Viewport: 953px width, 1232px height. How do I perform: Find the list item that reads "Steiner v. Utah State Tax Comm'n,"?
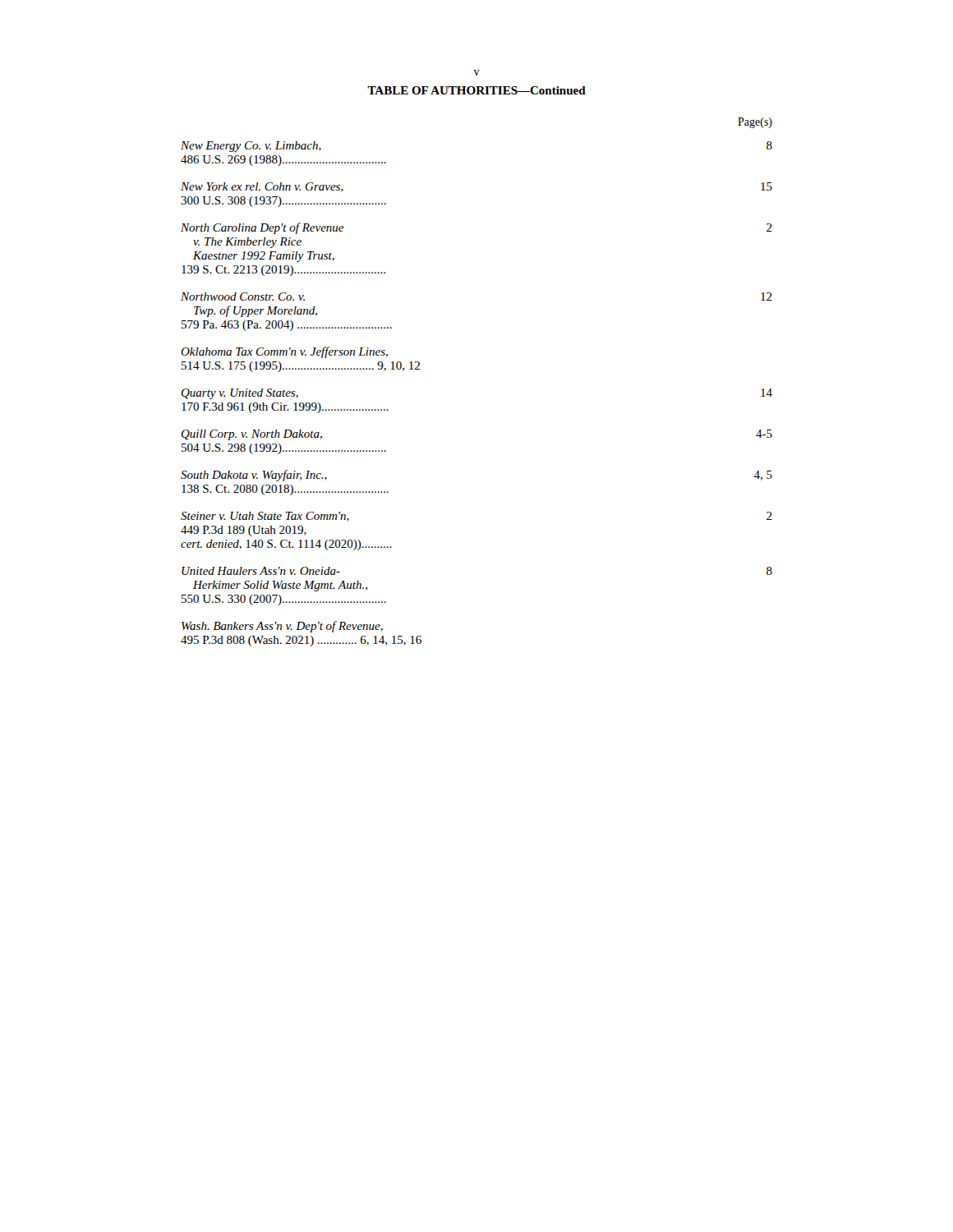(x=265, y=516)
